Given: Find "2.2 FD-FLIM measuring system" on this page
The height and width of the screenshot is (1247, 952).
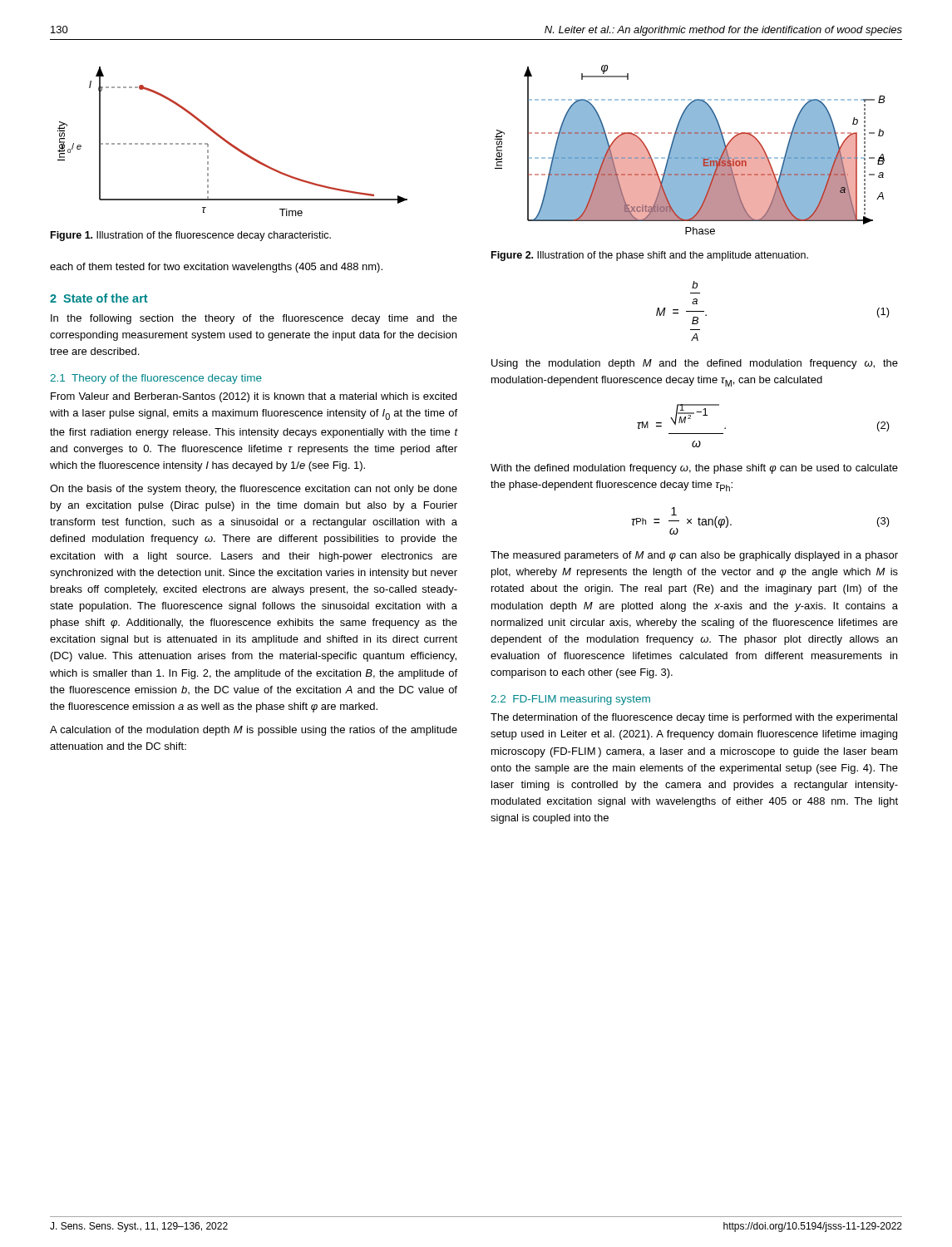Looking at the screenshot, I should [x=571, y=699].
